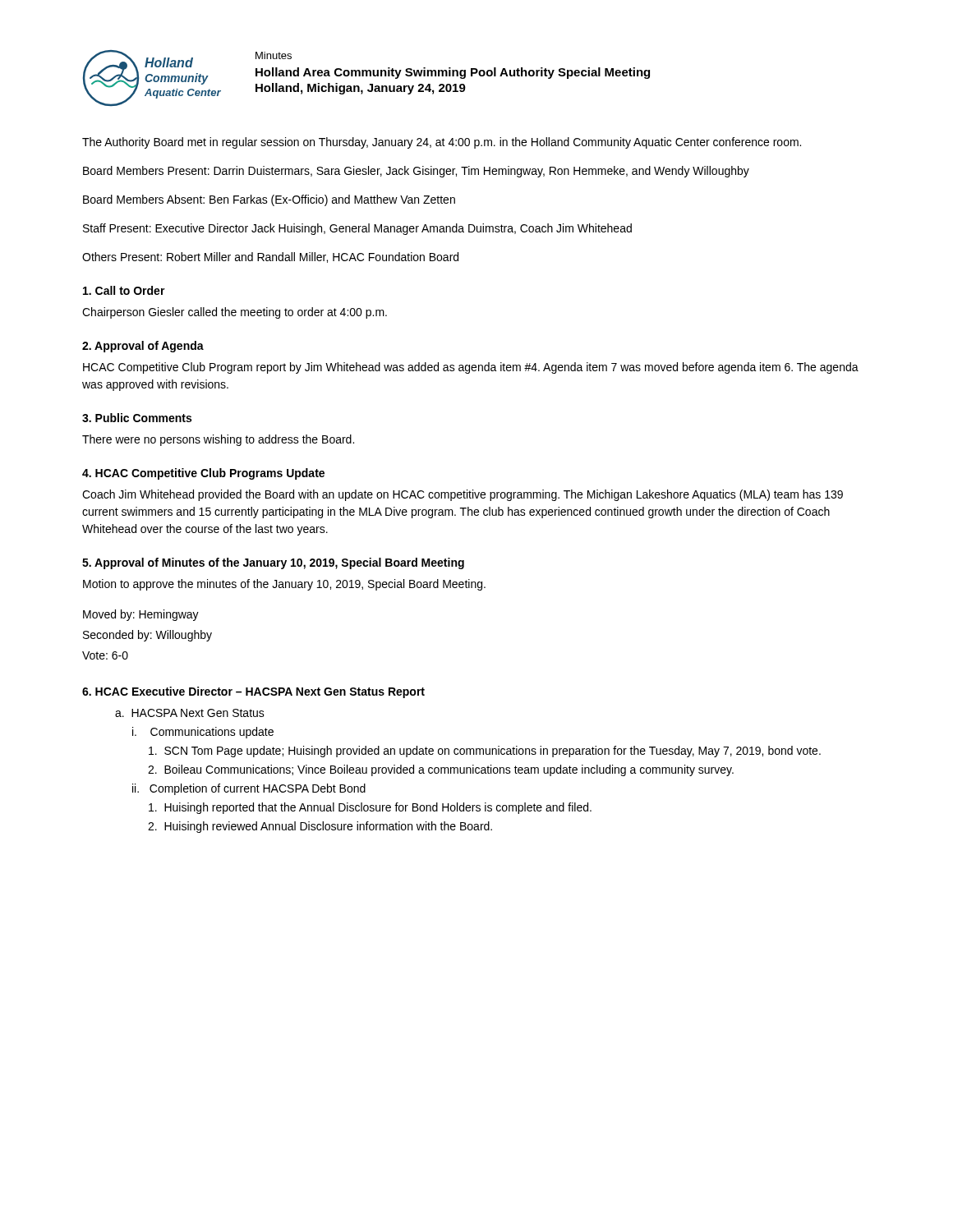The height and width of the screenshot is (1232, 953).
Task: Locate the passage starting "a. HACSPA Next Gen Status"
Action: [190, 713]
